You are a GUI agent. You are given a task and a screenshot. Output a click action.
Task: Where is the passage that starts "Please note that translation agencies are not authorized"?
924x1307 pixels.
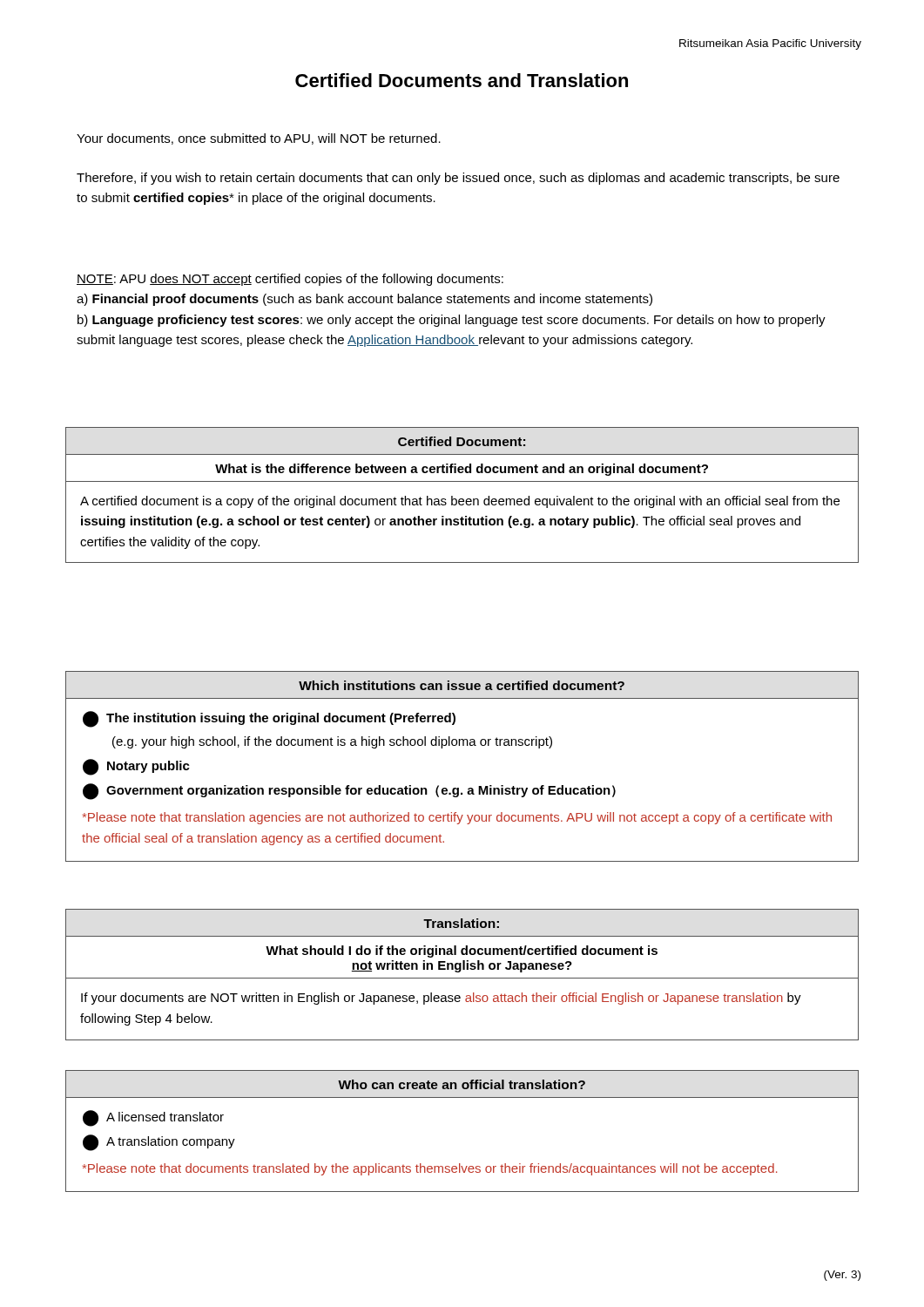(x=457, y=827)
